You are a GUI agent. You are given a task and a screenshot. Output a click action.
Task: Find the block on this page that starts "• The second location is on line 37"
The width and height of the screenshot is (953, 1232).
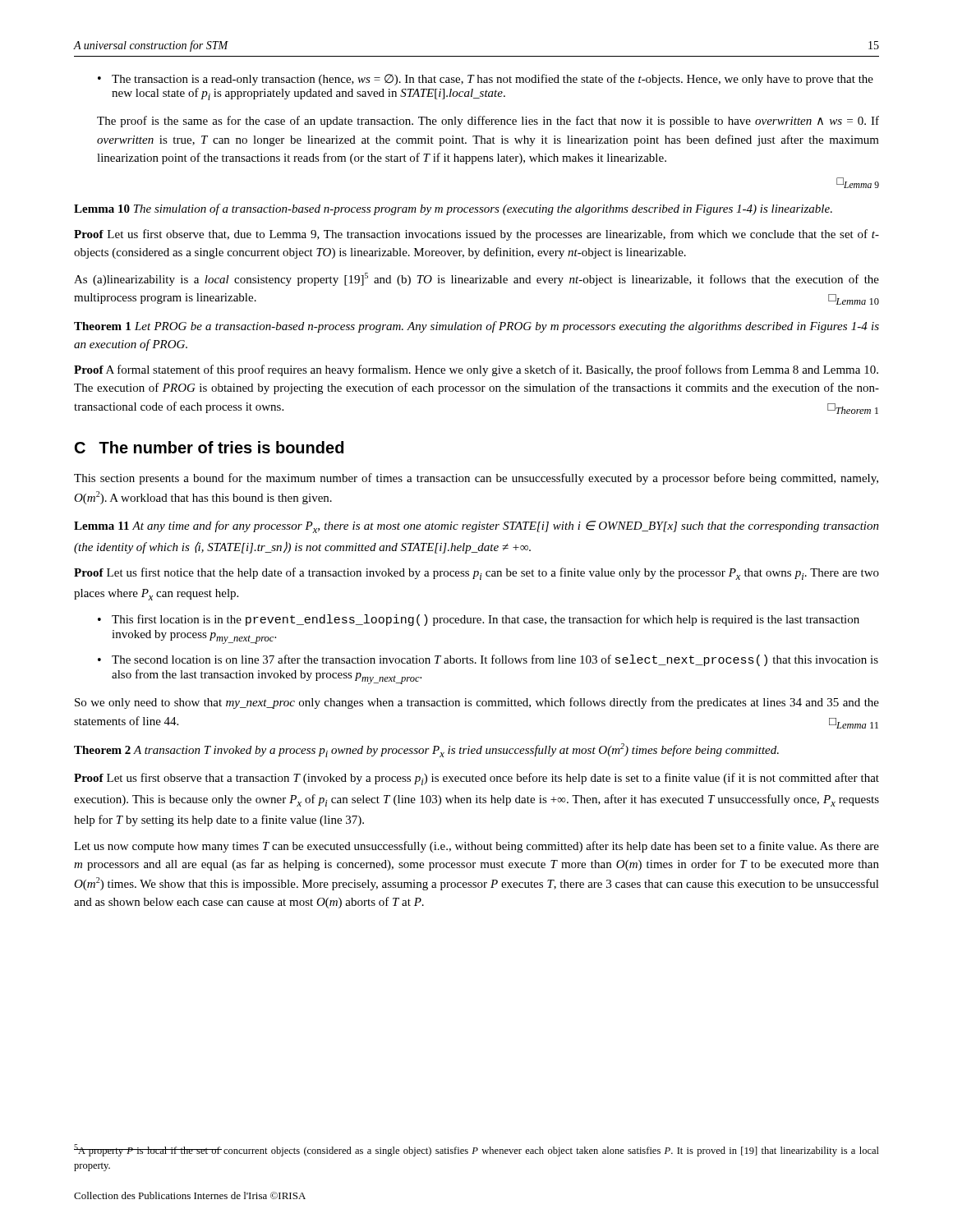488,669
